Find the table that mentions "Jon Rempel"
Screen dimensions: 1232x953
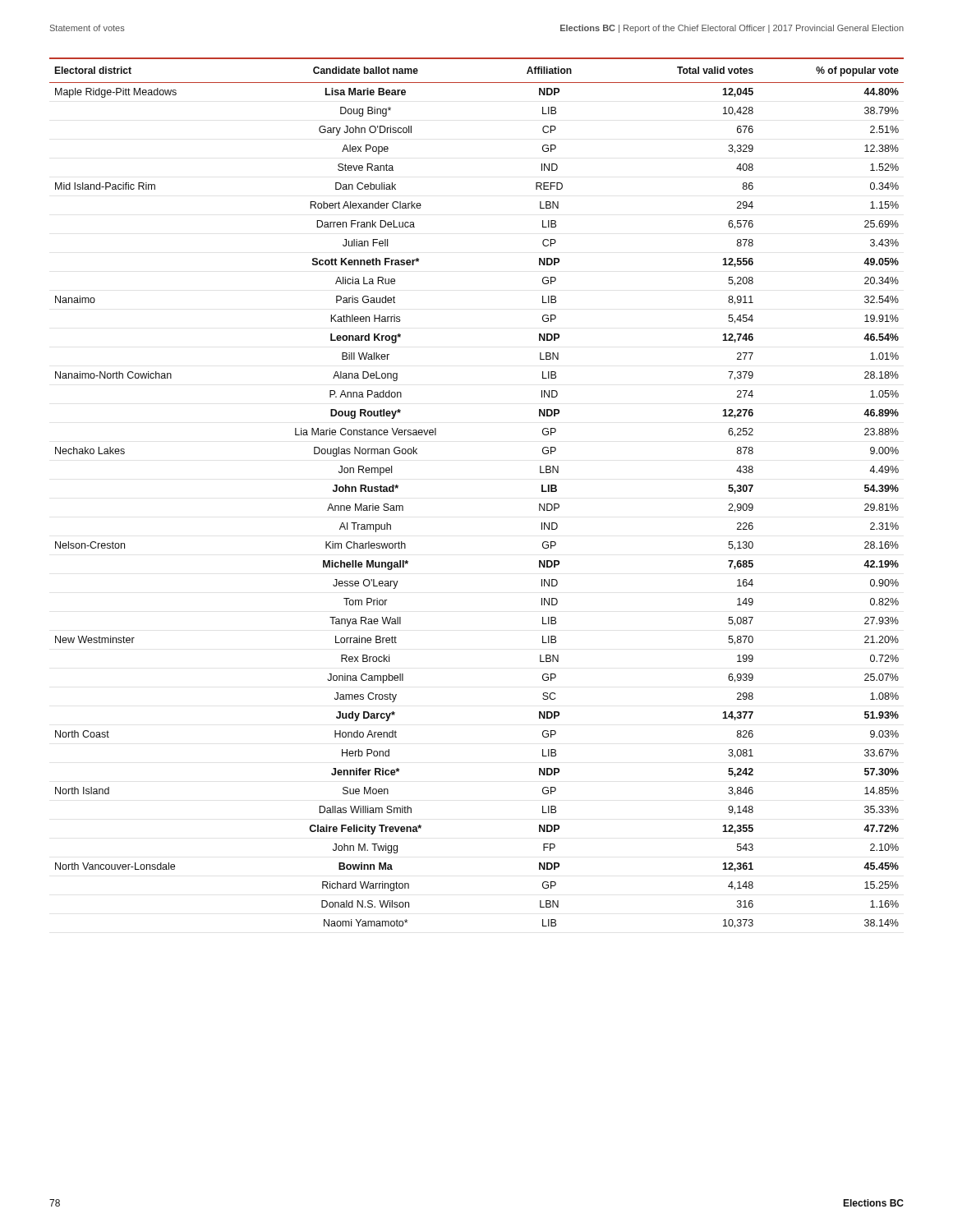click(476, 495)
